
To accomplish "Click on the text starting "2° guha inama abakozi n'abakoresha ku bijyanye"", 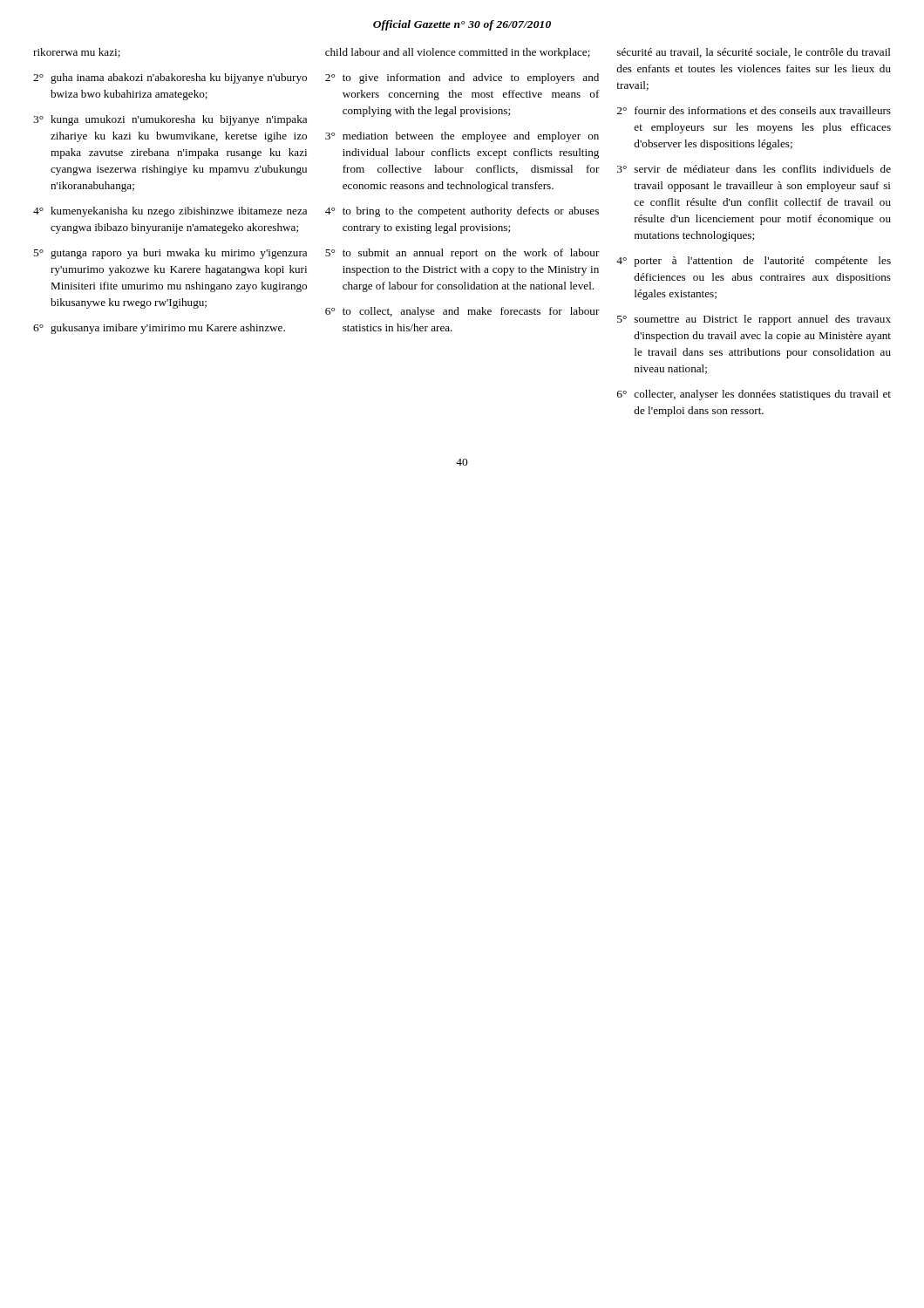I will 170,85.
